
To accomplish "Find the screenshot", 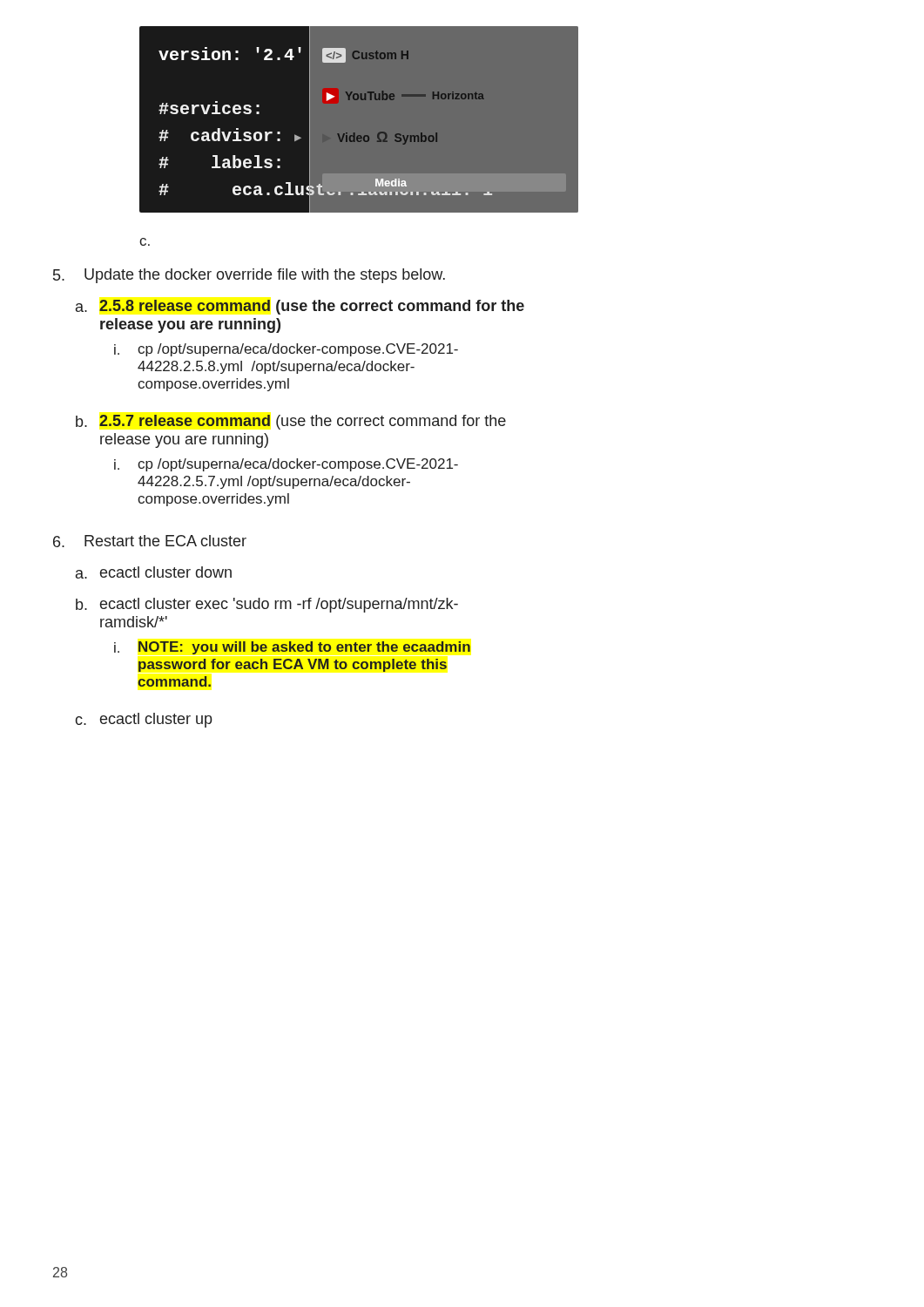I will (462, 122).
